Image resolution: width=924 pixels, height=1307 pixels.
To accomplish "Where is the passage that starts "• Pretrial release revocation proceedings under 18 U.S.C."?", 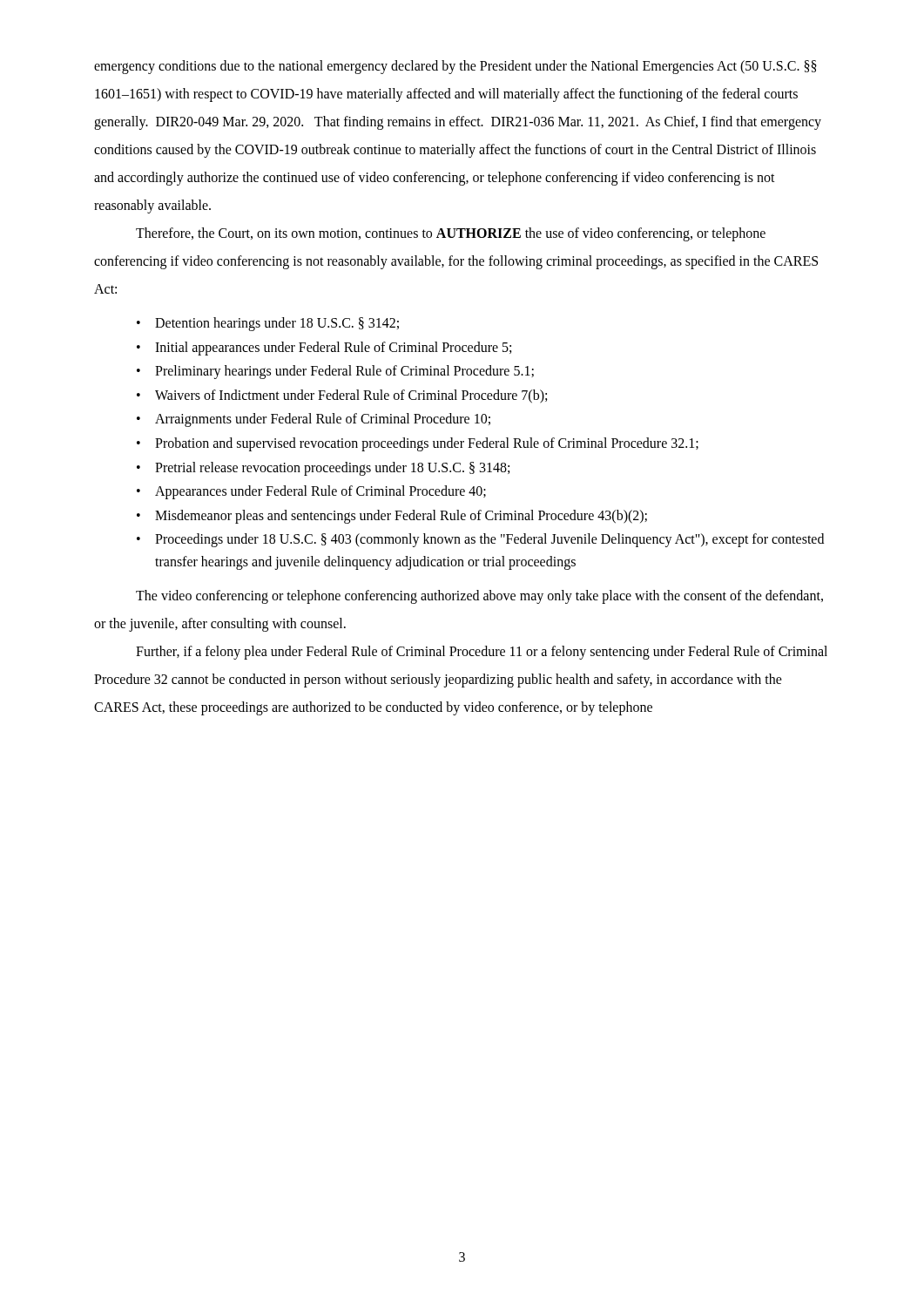I will [x=483, y=467].
